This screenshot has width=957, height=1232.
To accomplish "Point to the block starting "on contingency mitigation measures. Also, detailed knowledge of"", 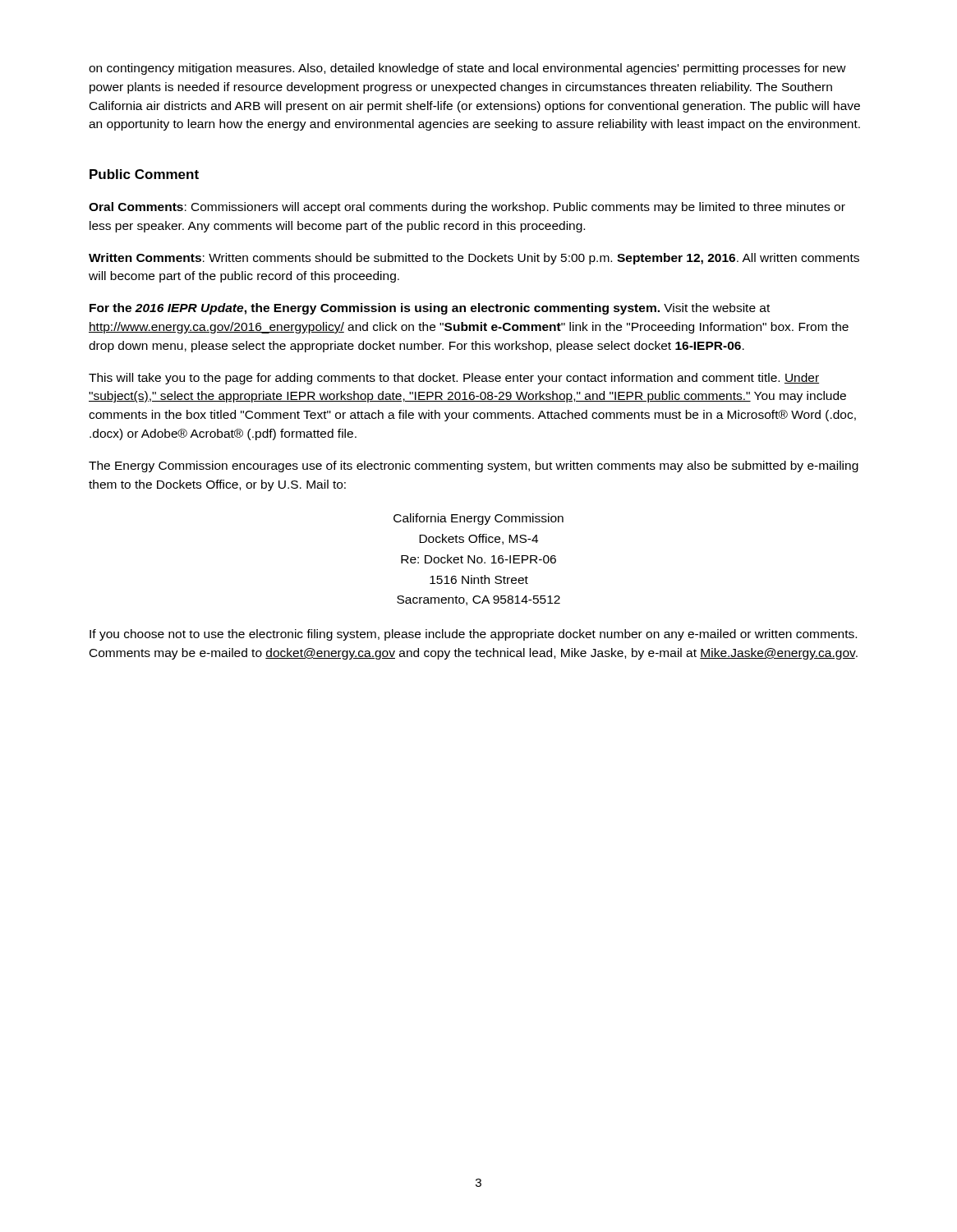I will click(x=475, y=96).
